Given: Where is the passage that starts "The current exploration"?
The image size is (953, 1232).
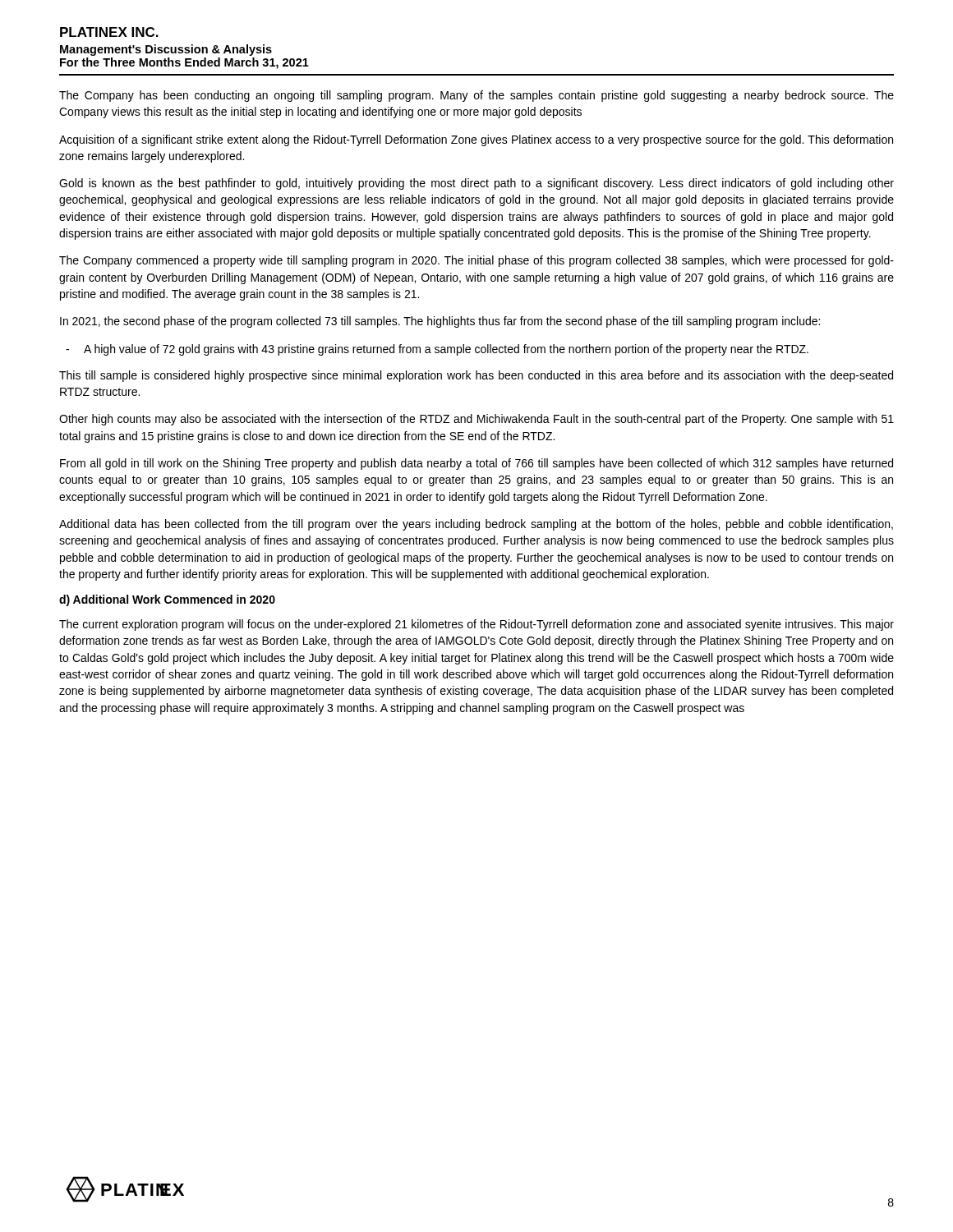Looking at the screenshot, I should click(476, 666).
